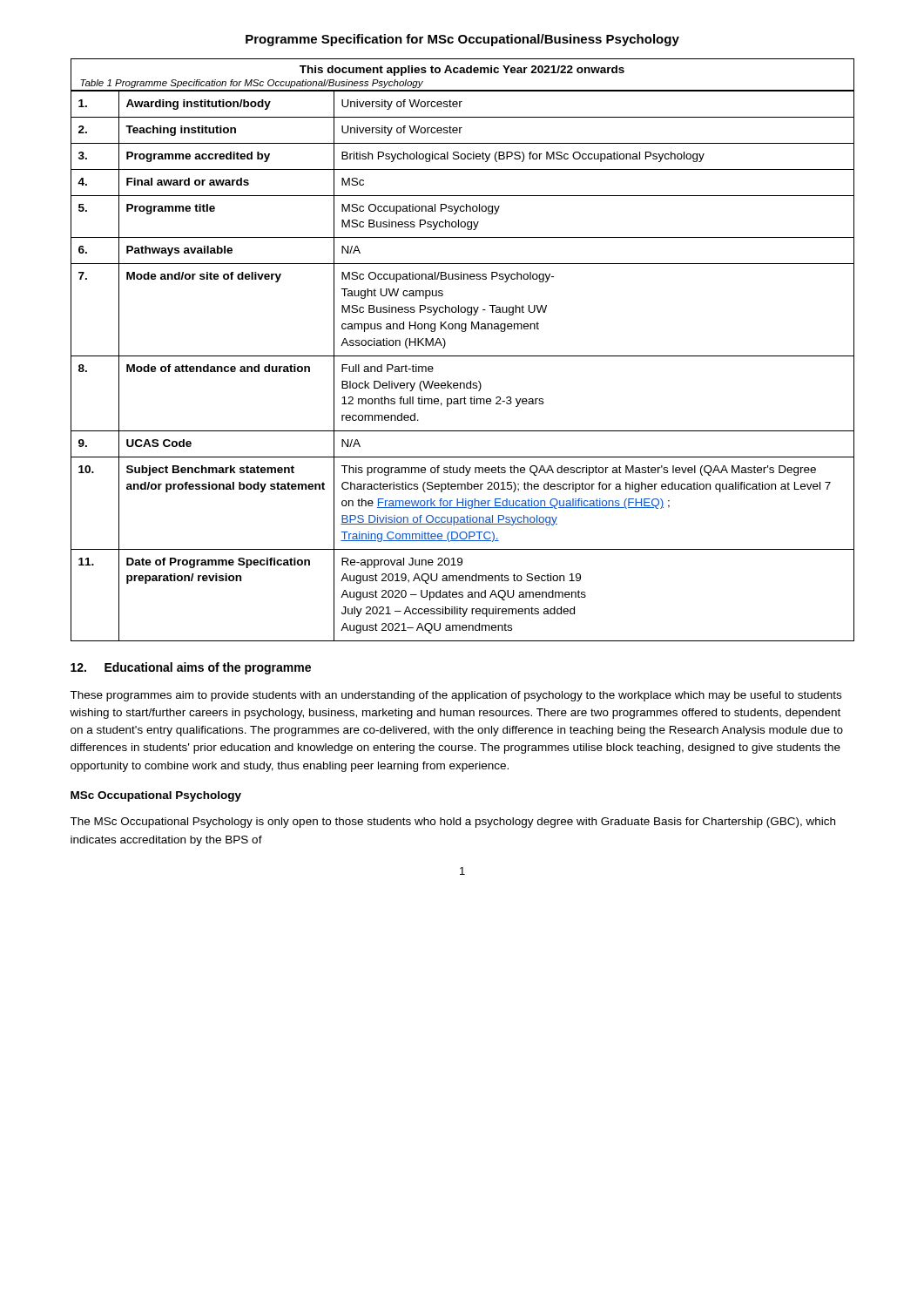Select the table that reads "Awarding institution/body"

[x=462, y=366]
